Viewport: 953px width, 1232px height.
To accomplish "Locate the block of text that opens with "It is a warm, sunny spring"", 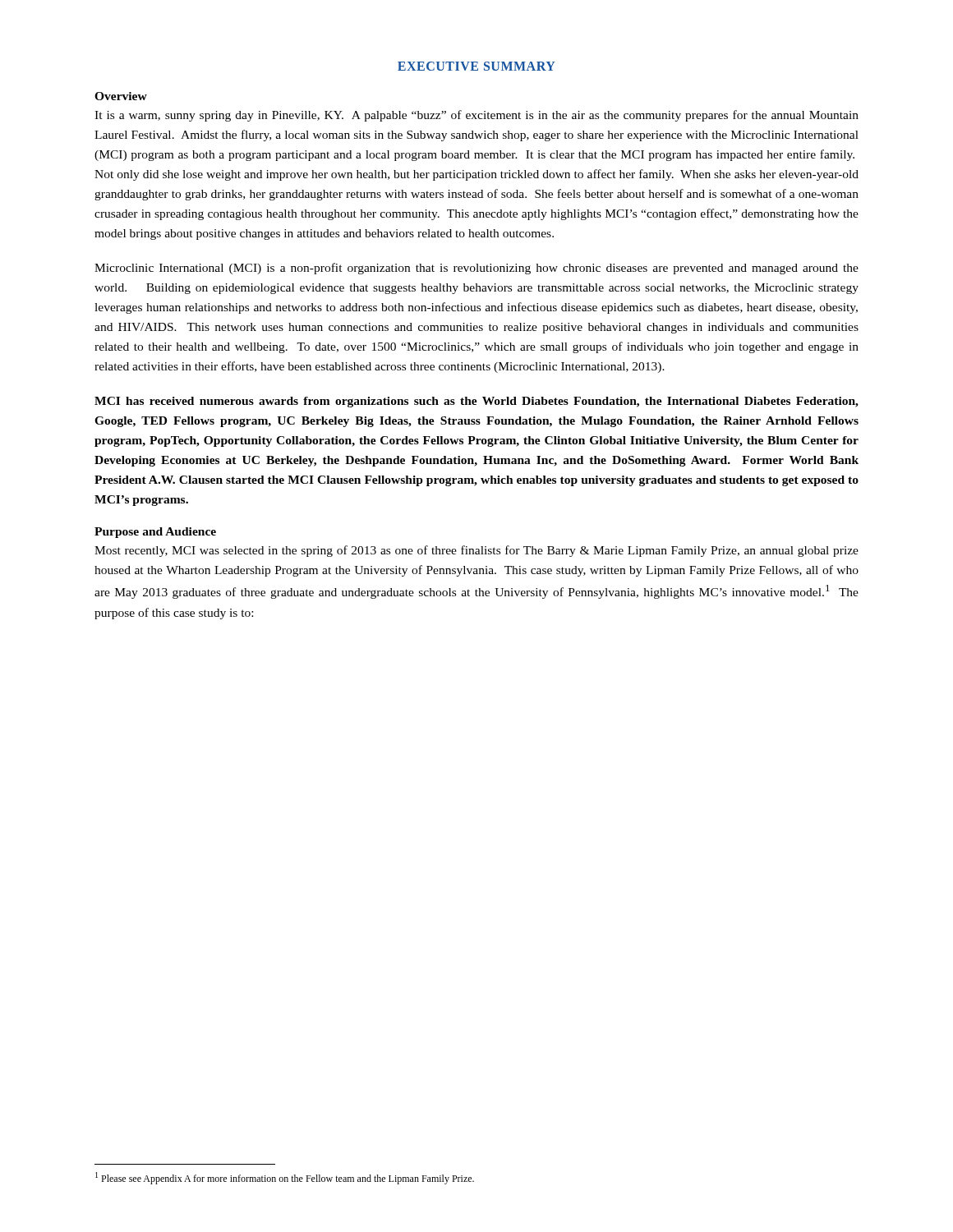I will pyautogui.click(x=476, y=174).
